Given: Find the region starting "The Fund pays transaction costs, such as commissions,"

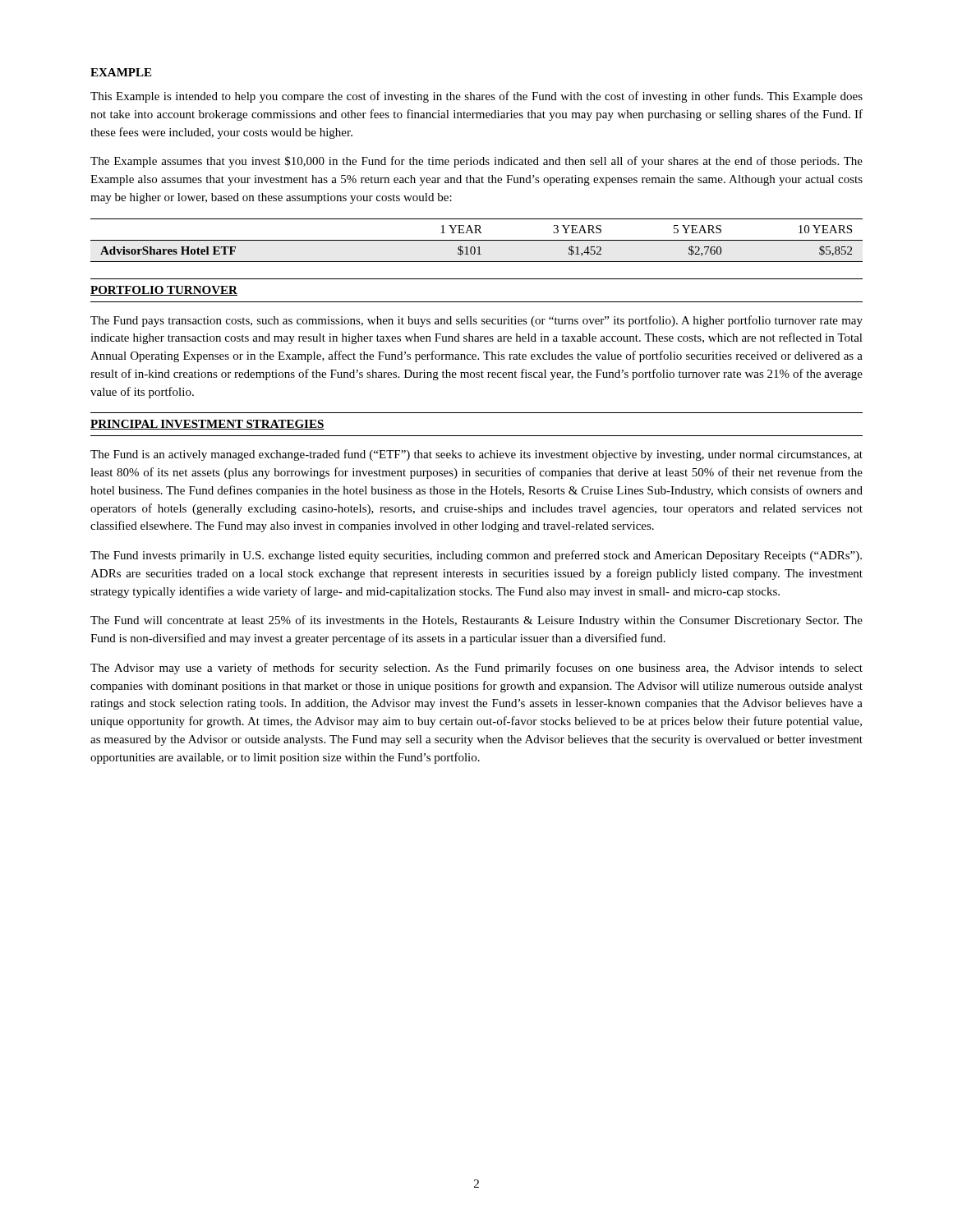Looking at the screenshot, I should 476,356.
